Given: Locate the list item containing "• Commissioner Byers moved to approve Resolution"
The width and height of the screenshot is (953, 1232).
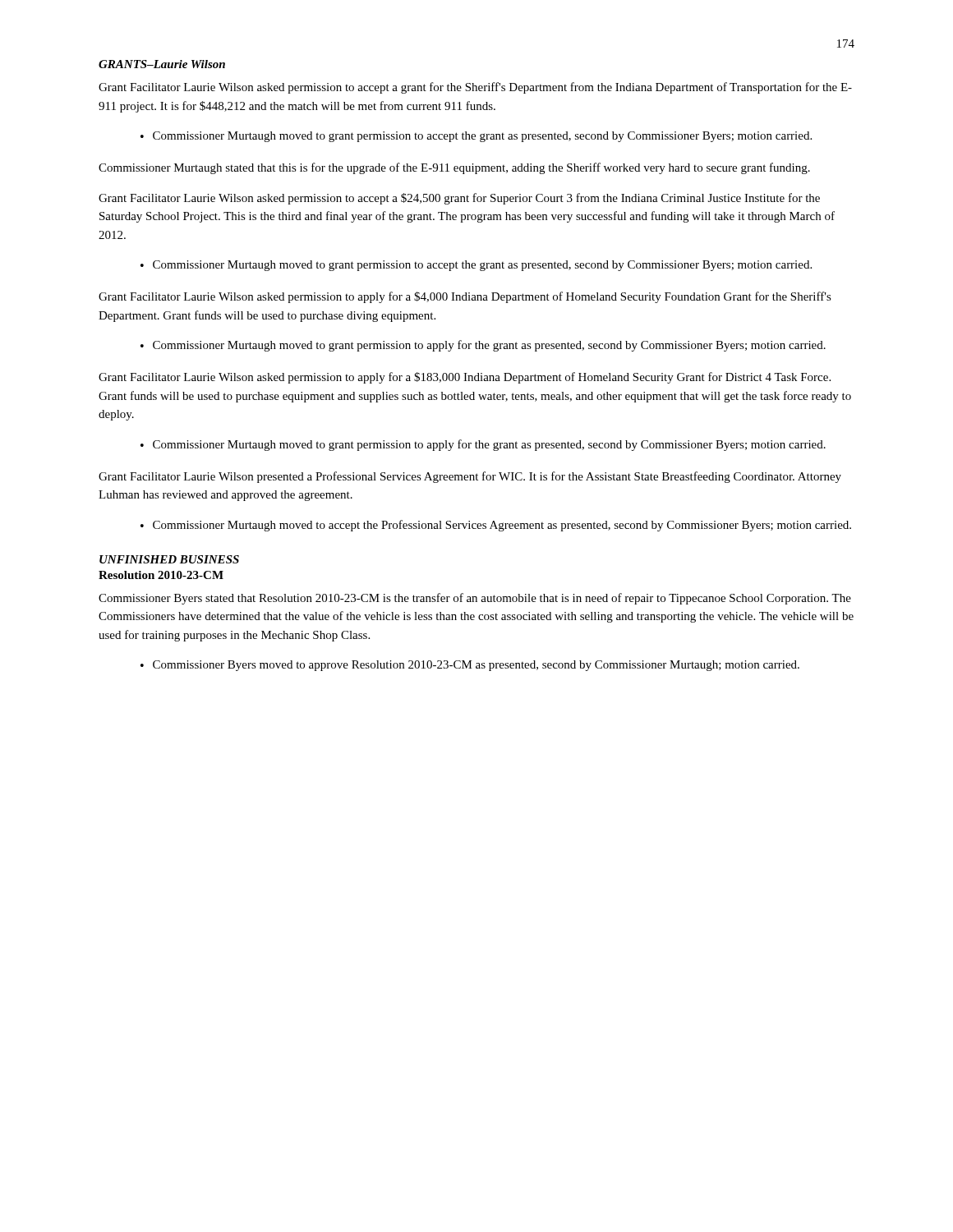Looking at the screenshot, I should (x=497, y=666).
